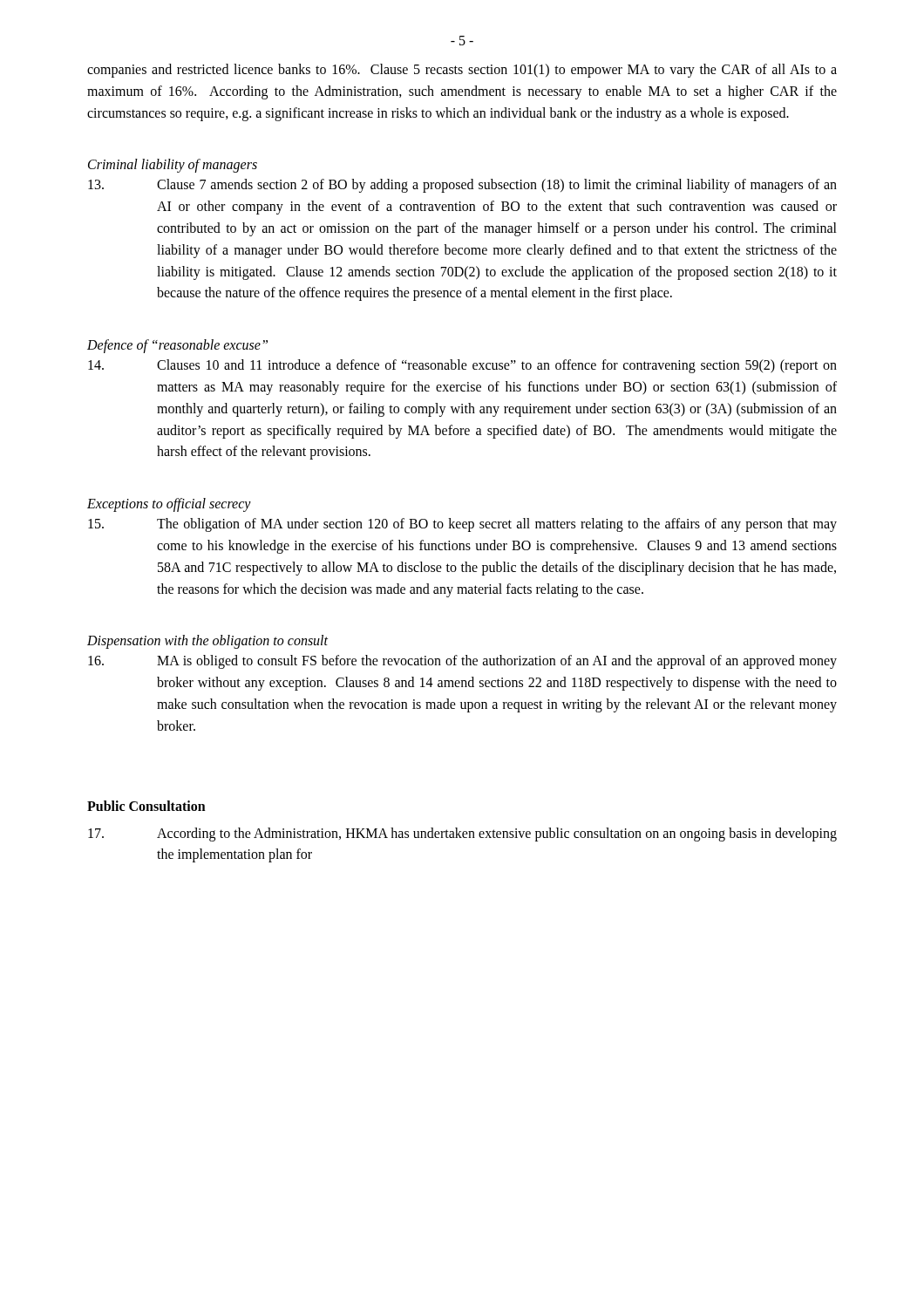Locate the element starting "companies and restricted licence banks"

[x=462, y=92]
